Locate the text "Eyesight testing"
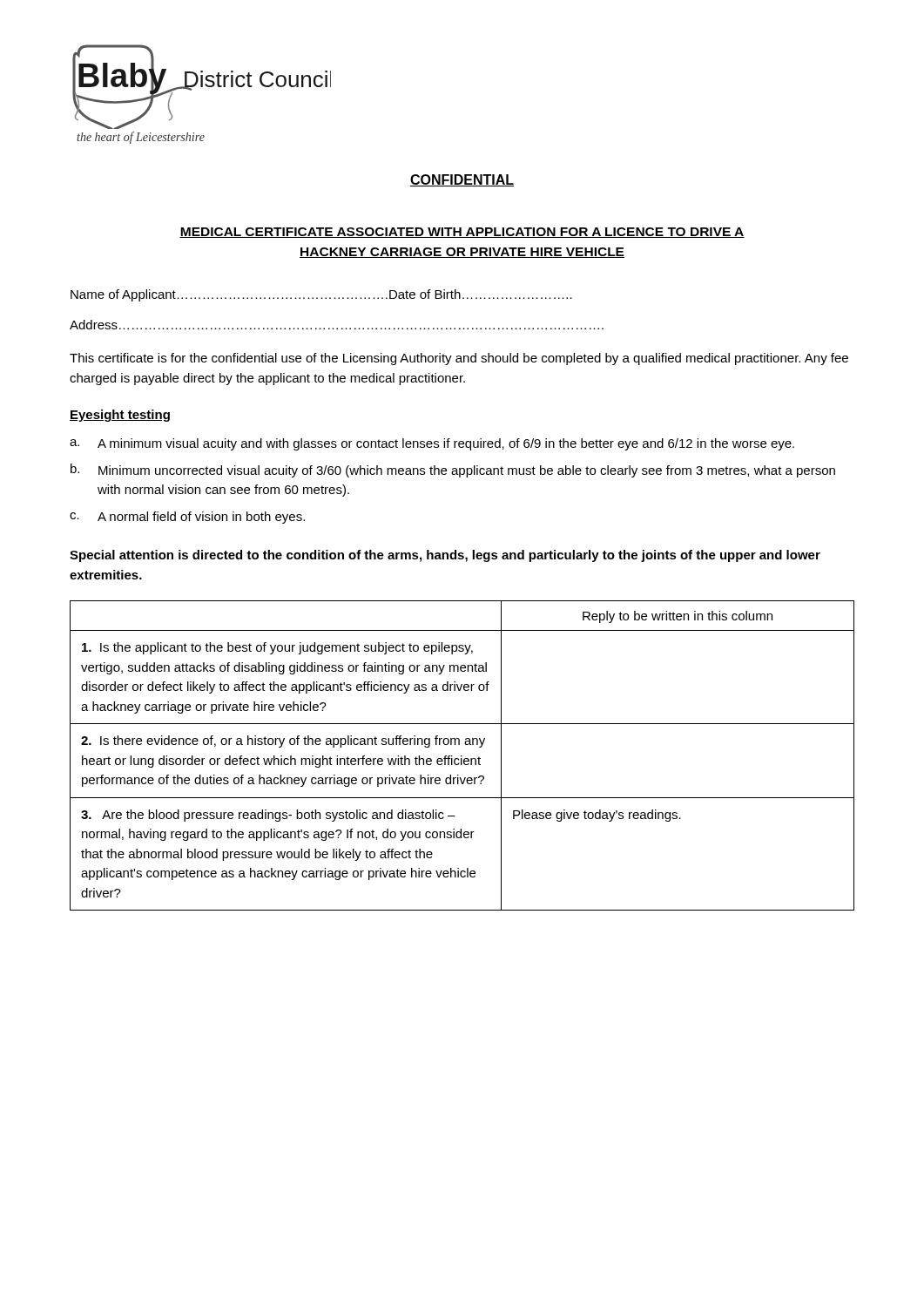 pos(120,414)
